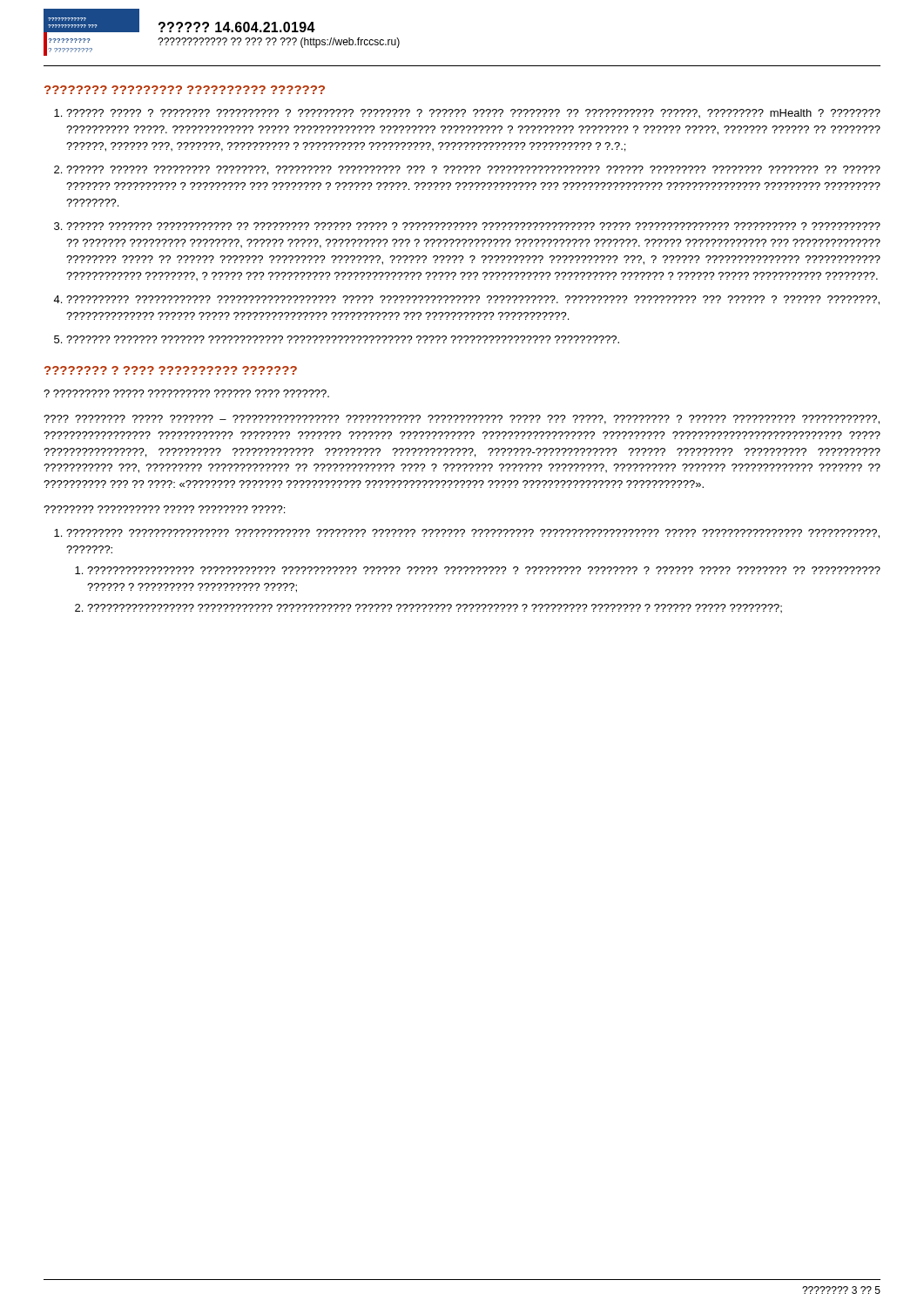Click on the section header with the text "???????? ? ???? ?????????? ???????"
This screenshot has height=1307, width=924.
tap(170, 370)
